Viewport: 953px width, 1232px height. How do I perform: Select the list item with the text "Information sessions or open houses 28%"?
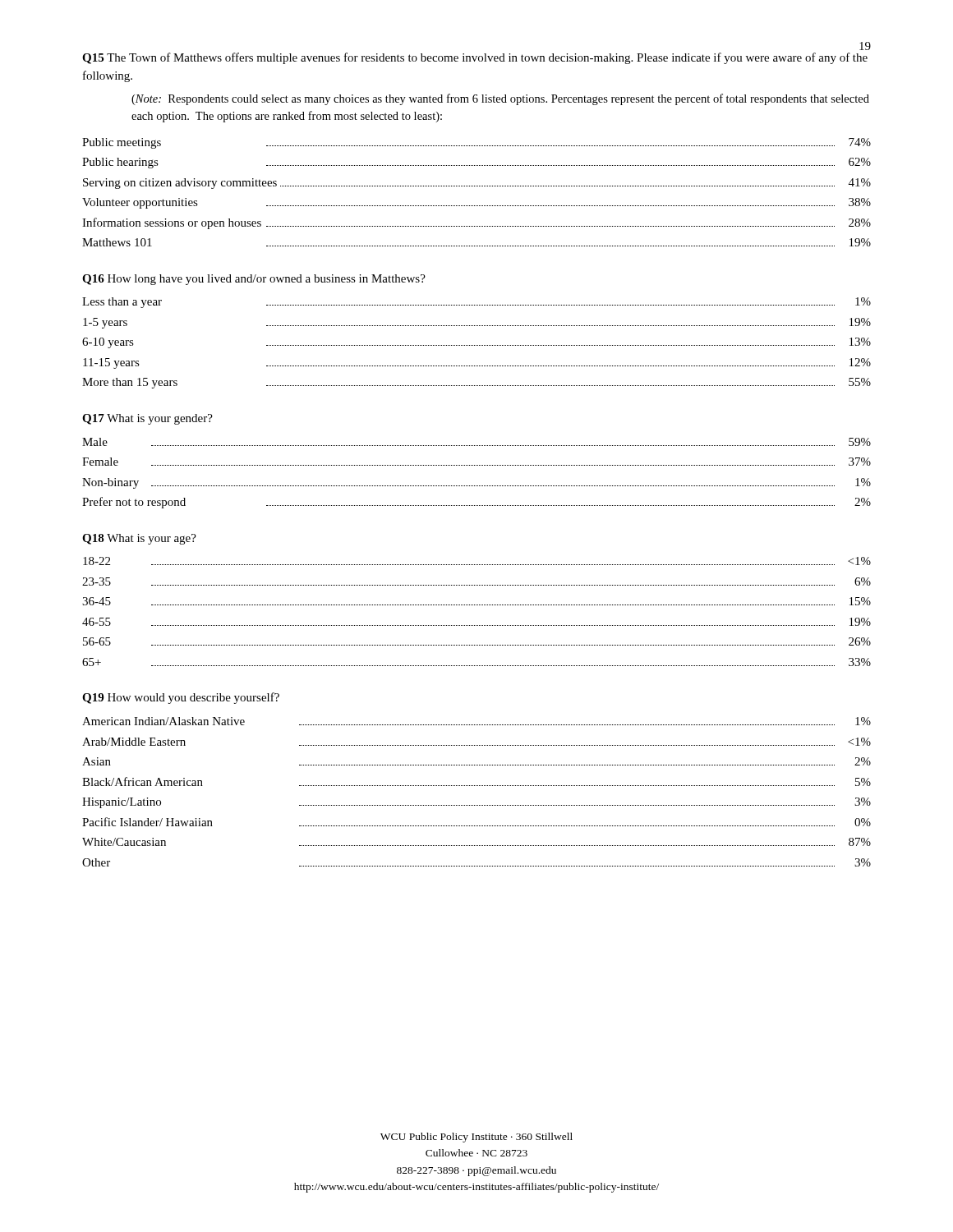[476, 222]
